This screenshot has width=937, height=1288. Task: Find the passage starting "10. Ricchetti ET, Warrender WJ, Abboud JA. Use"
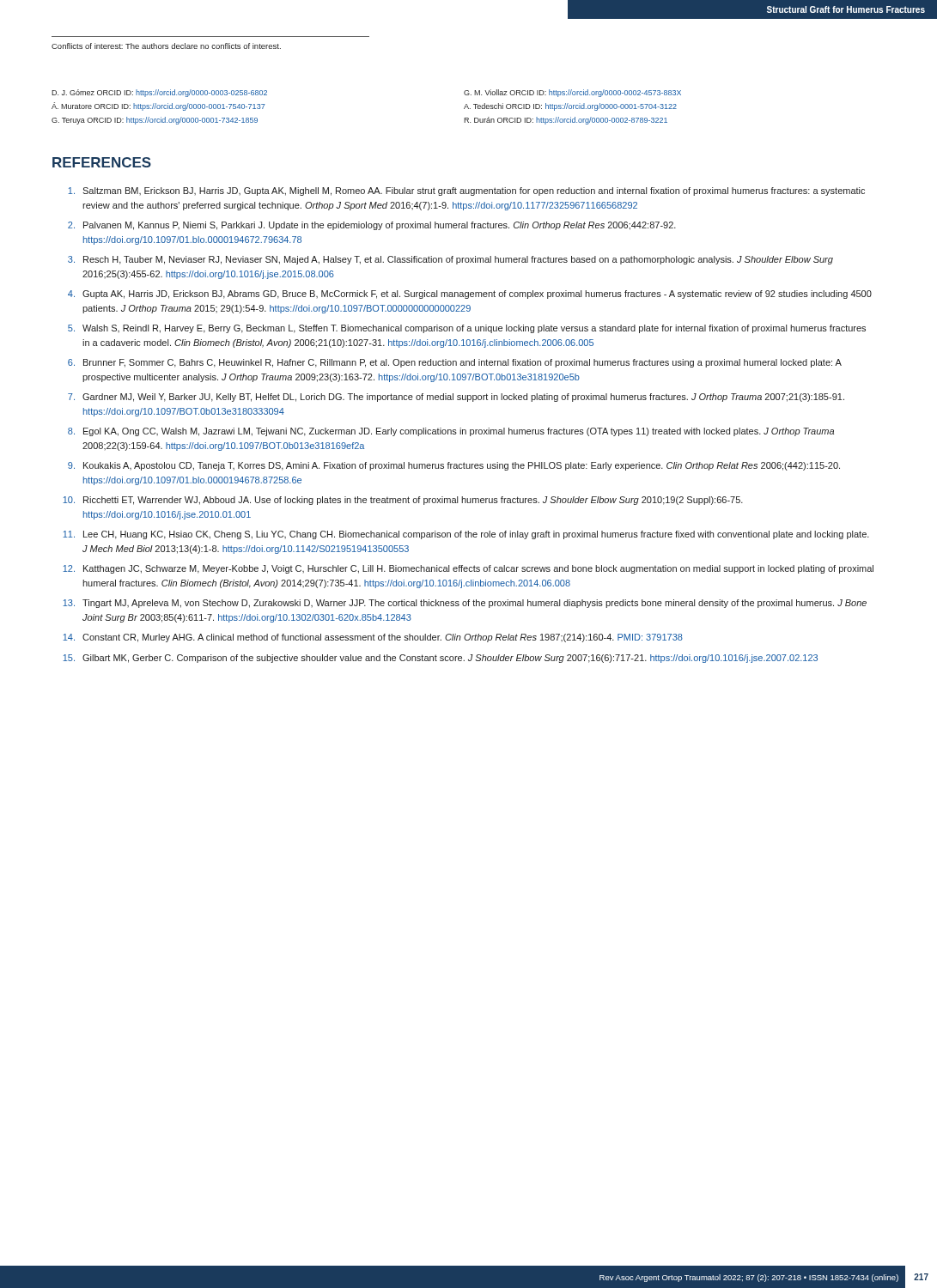coord(464,507)
